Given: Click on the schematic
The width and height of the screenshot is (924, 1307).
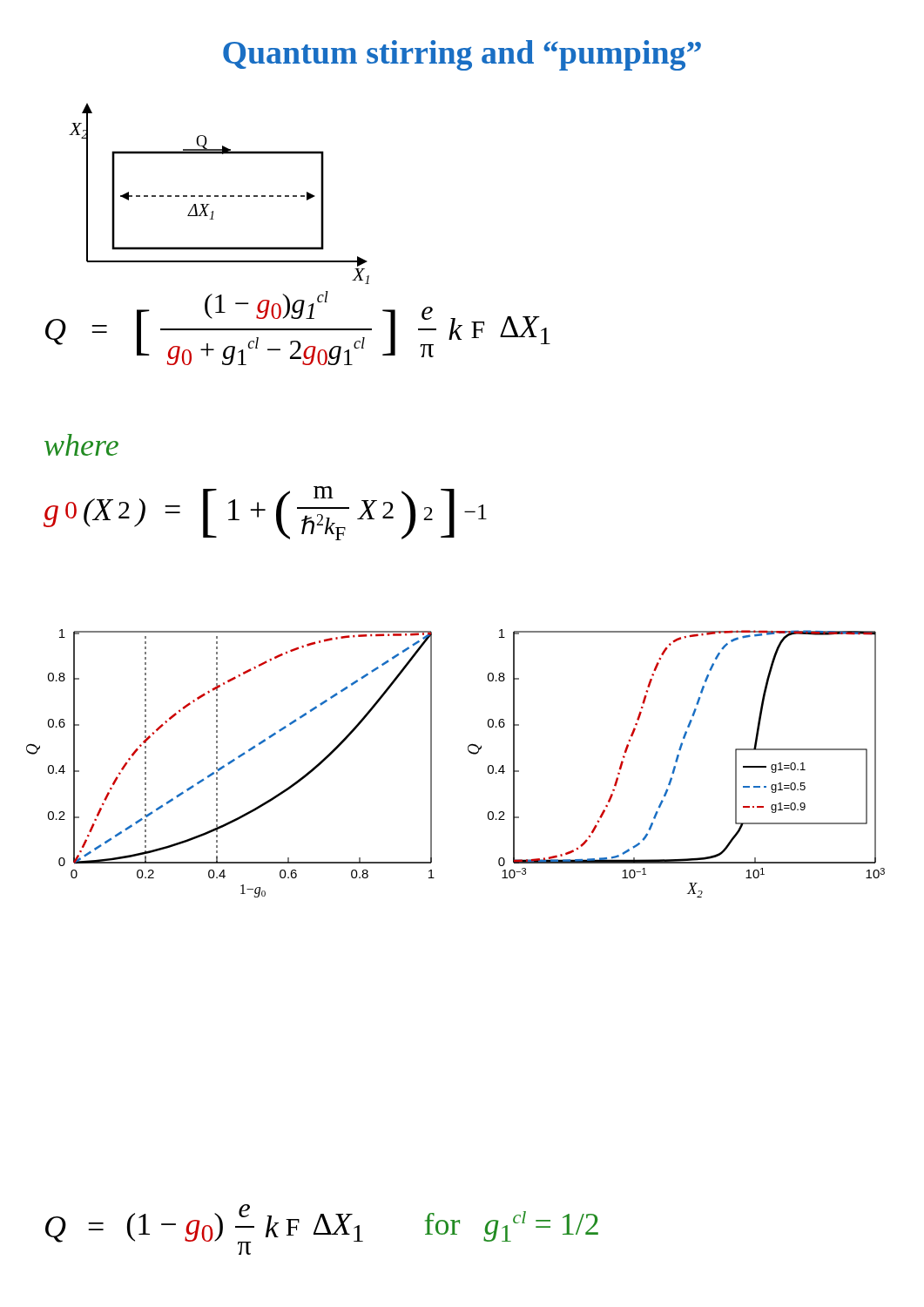Looking at the screenshot, I should coord(213,189).
